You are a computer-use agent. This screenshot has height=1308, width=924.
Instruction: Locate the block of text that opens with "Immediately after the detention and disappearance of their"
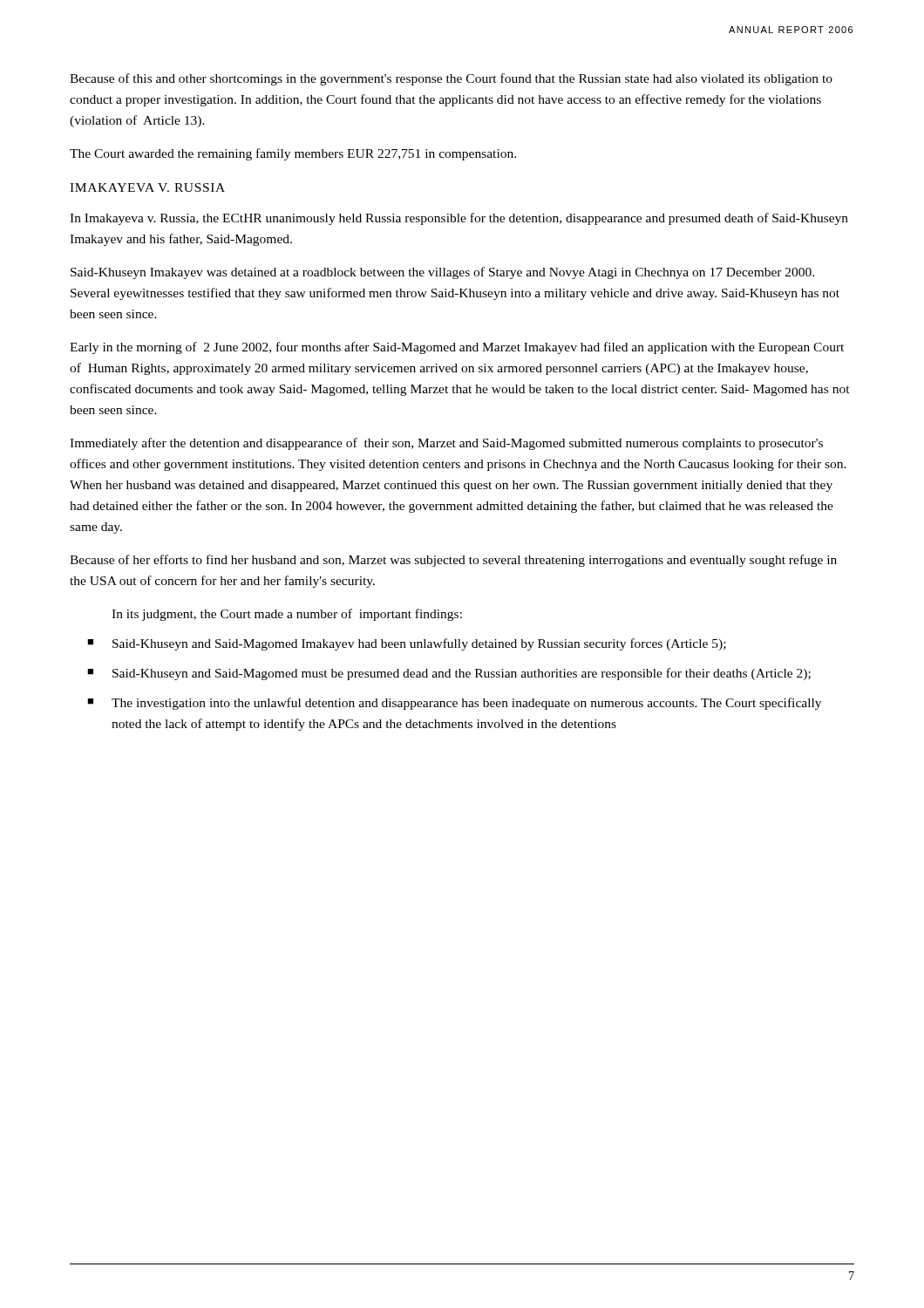coord(462,485)
